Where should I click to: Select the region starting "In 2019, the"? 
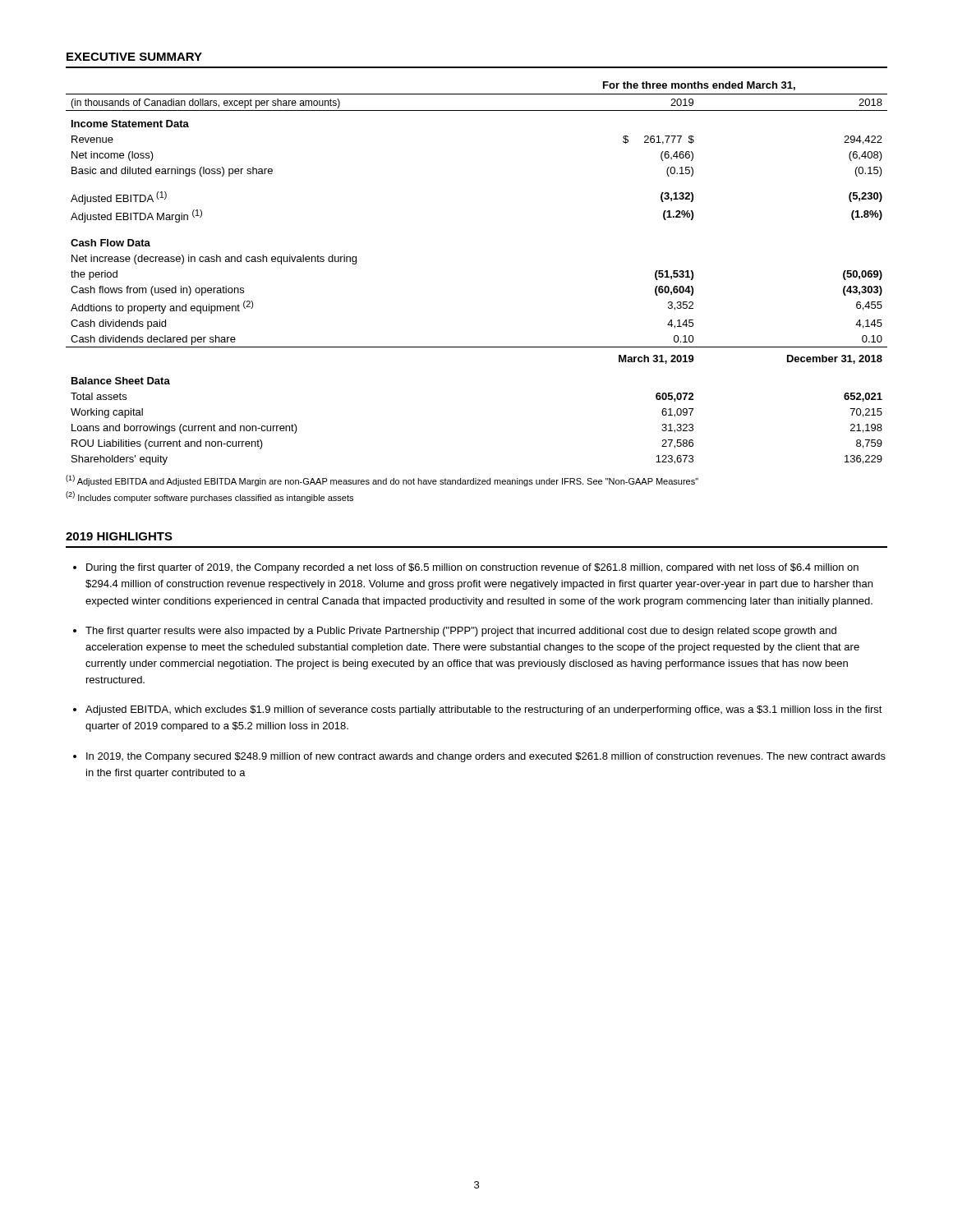click(x=486, y=764)
